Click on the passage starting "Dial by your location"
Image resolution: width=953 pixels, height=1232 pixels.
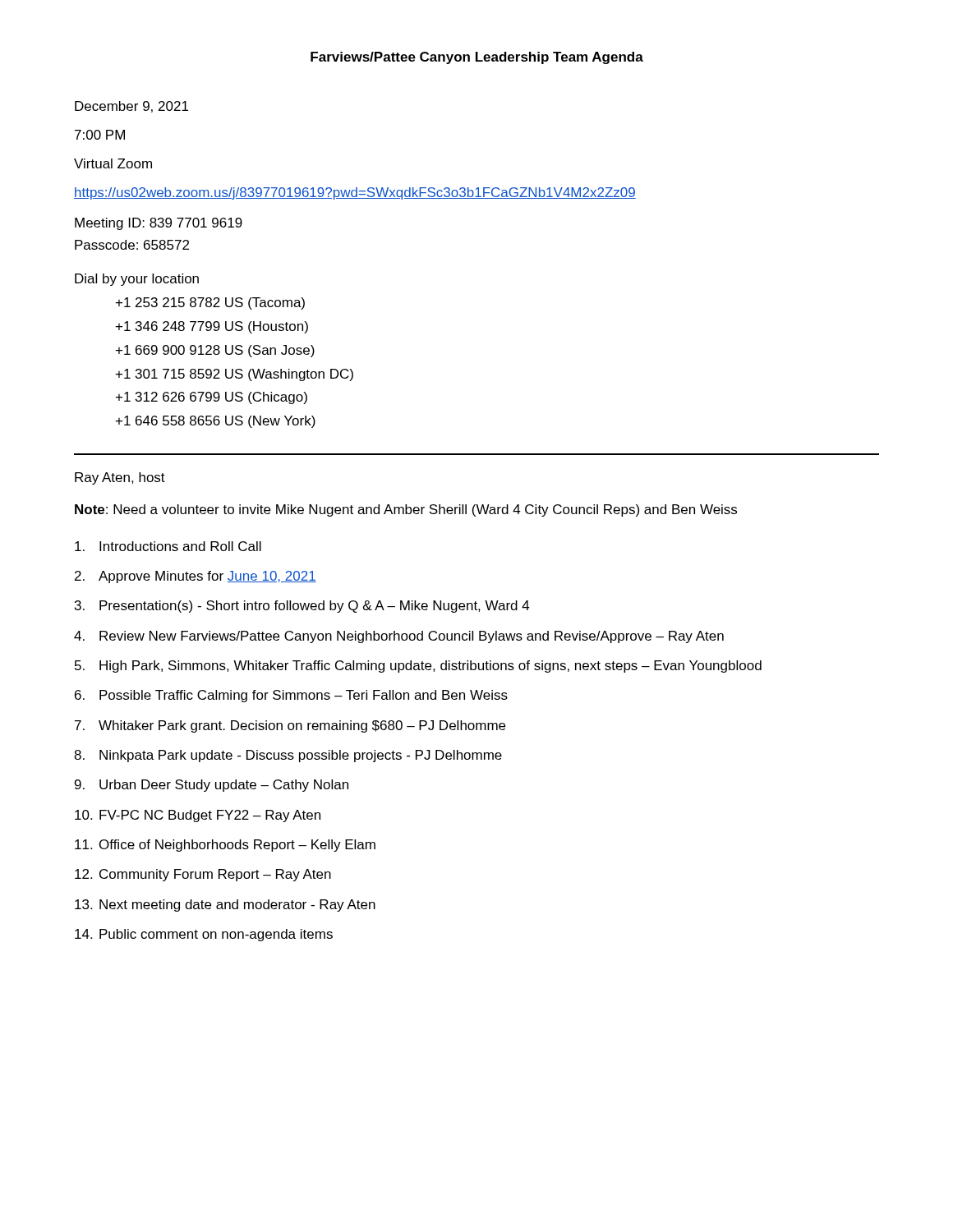(x=137, y=280)
